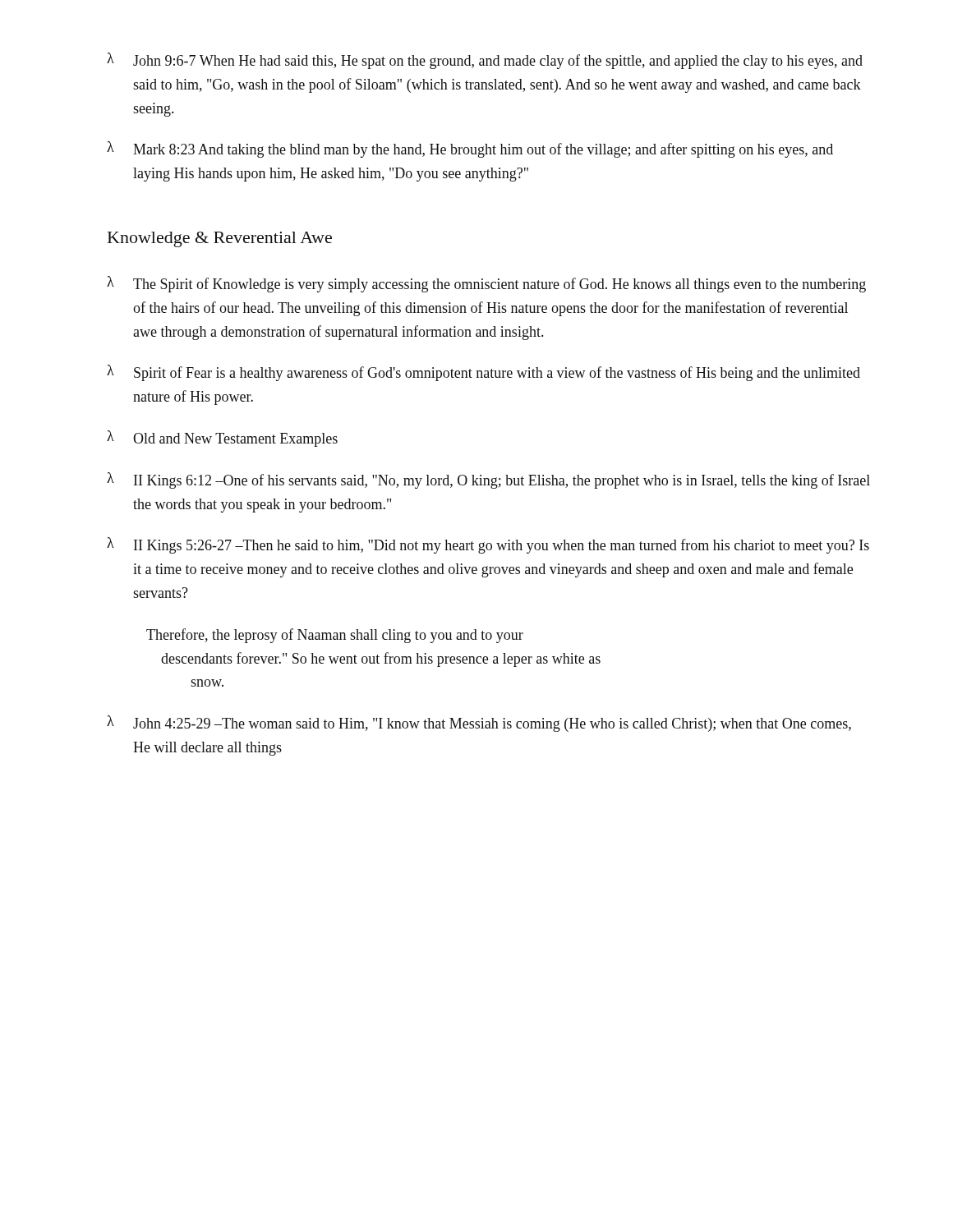Locate the block of text that opens with "Therefore, the leprosy of Naaman shall cling"
This screenshot has height=1232, width=953.
[x=373, y=658]
